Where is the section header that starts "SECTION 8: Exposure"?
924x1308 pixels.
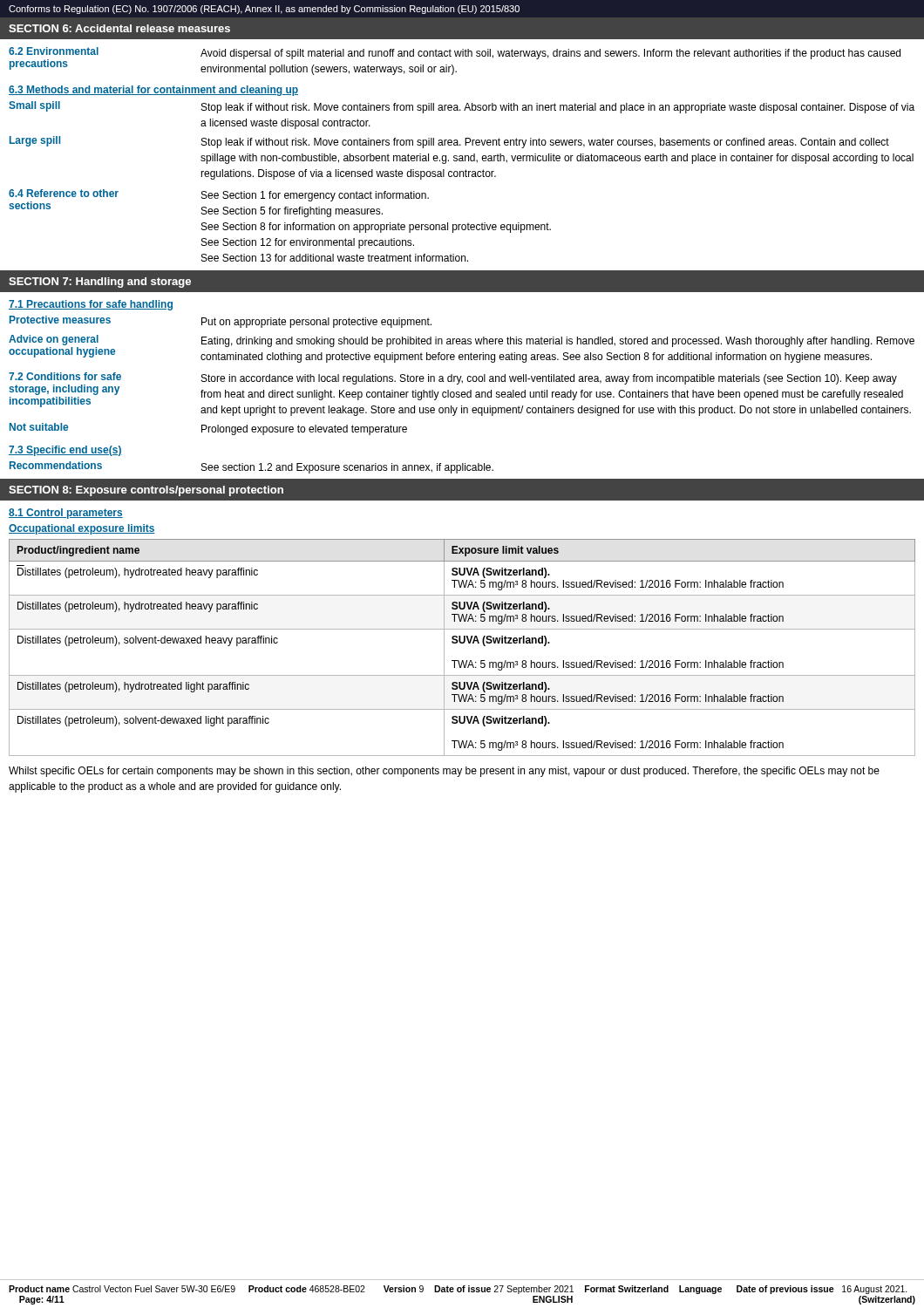point(146,490)
